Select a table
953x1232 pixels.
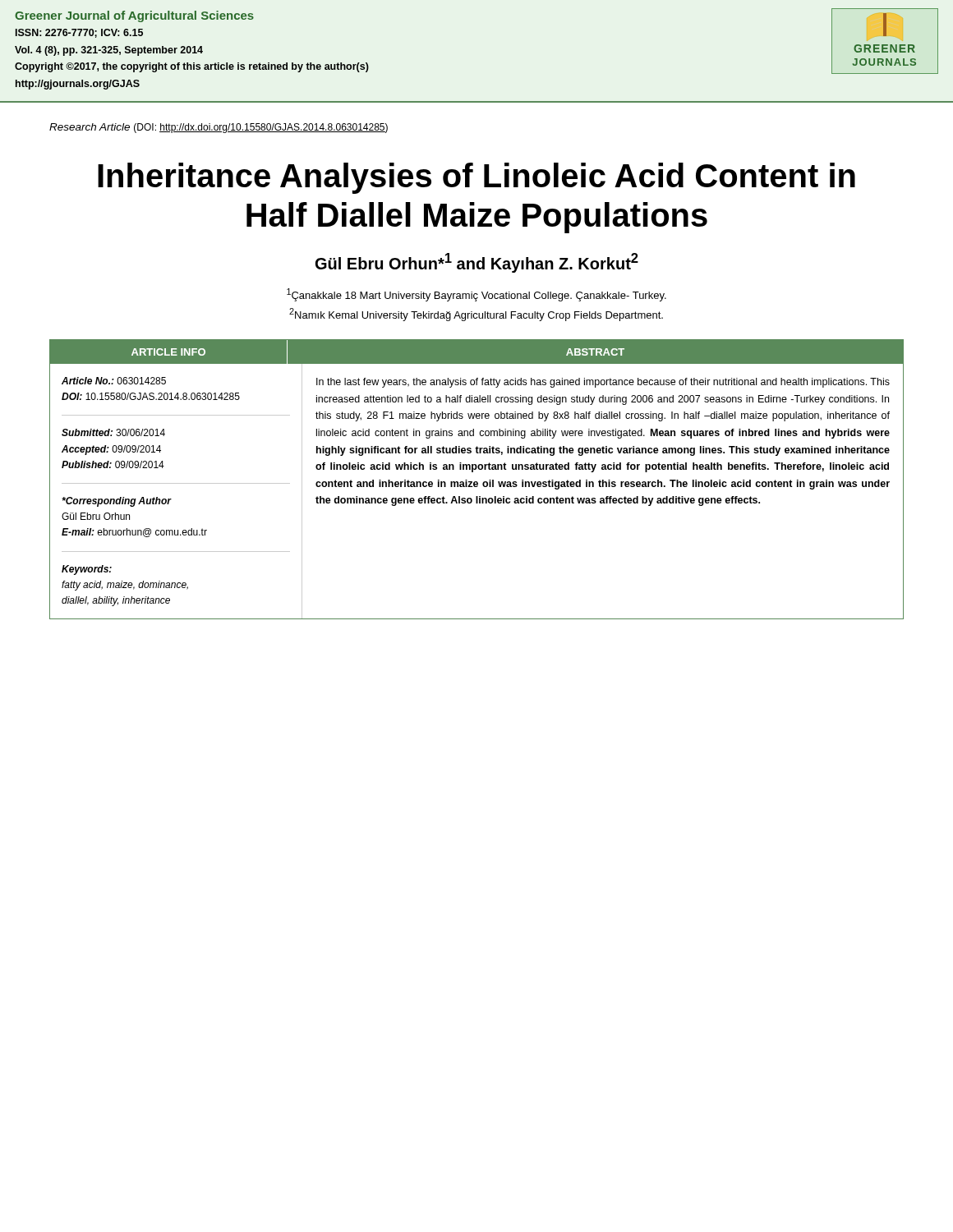tap(476, 479)
